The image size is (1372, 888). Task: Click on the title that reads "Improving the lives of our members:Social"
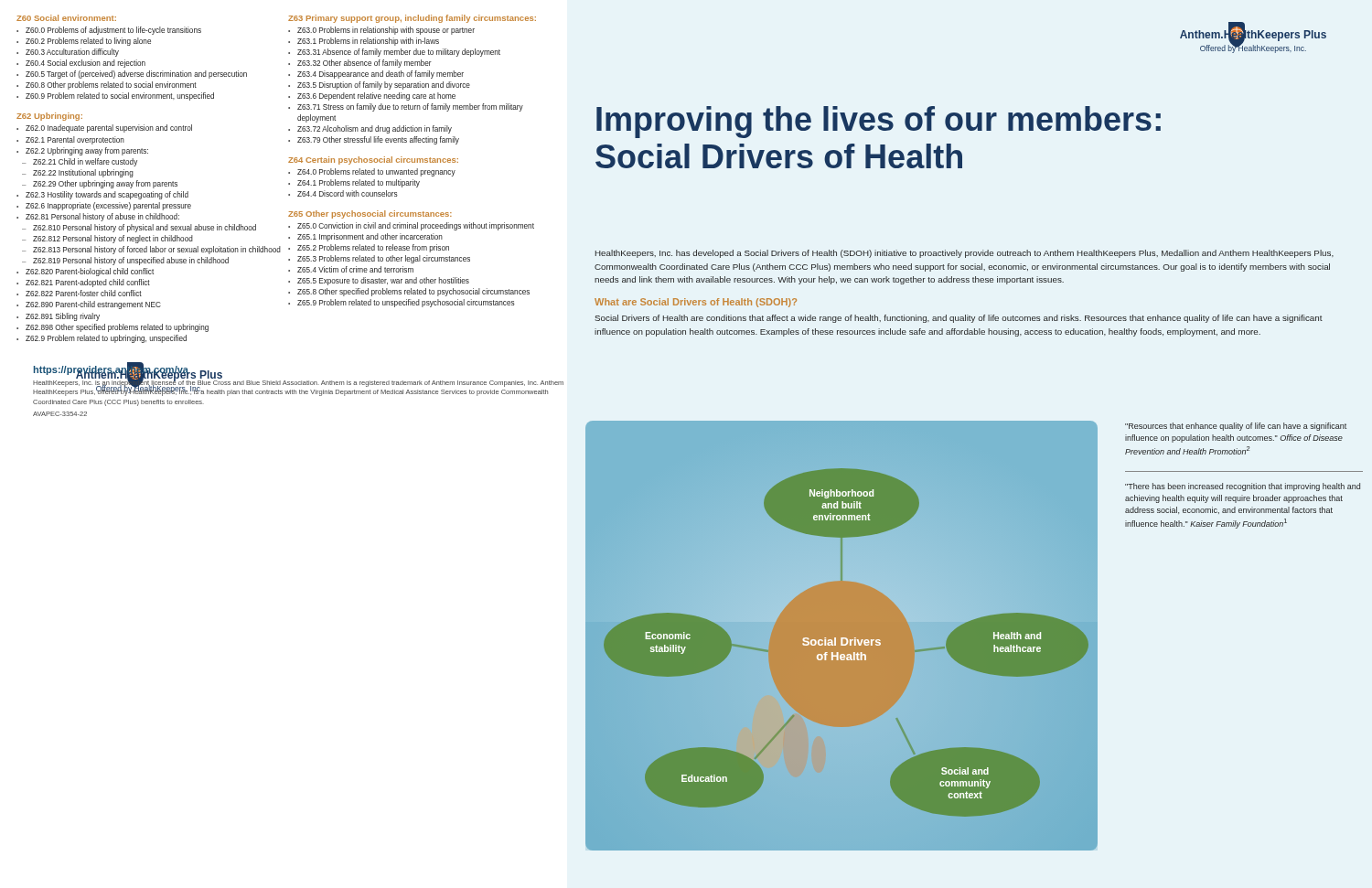[970, 138]
